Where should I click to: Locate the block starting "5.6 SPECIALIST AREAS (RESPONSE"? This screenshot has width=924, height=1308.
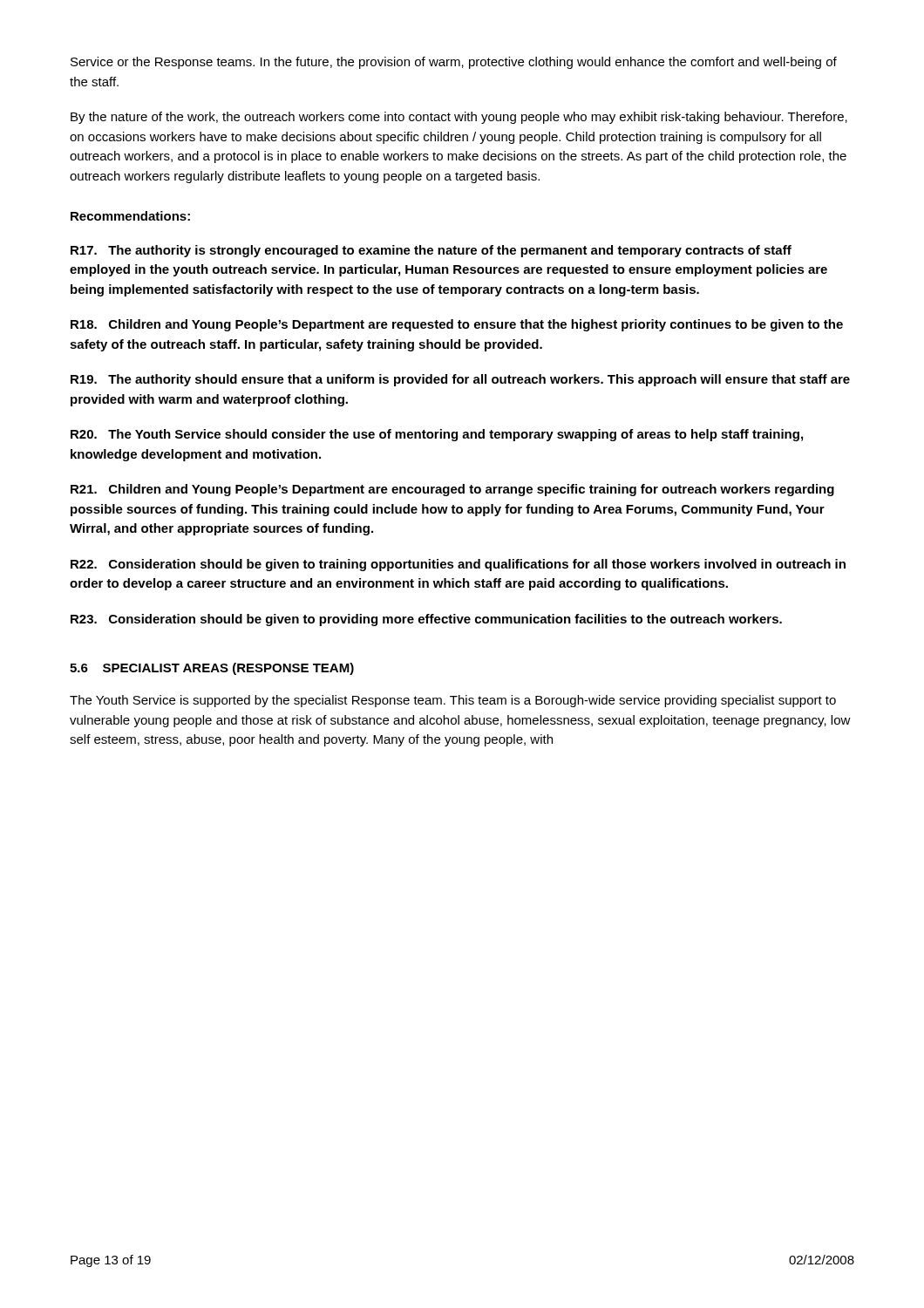[x=212, y=668]
